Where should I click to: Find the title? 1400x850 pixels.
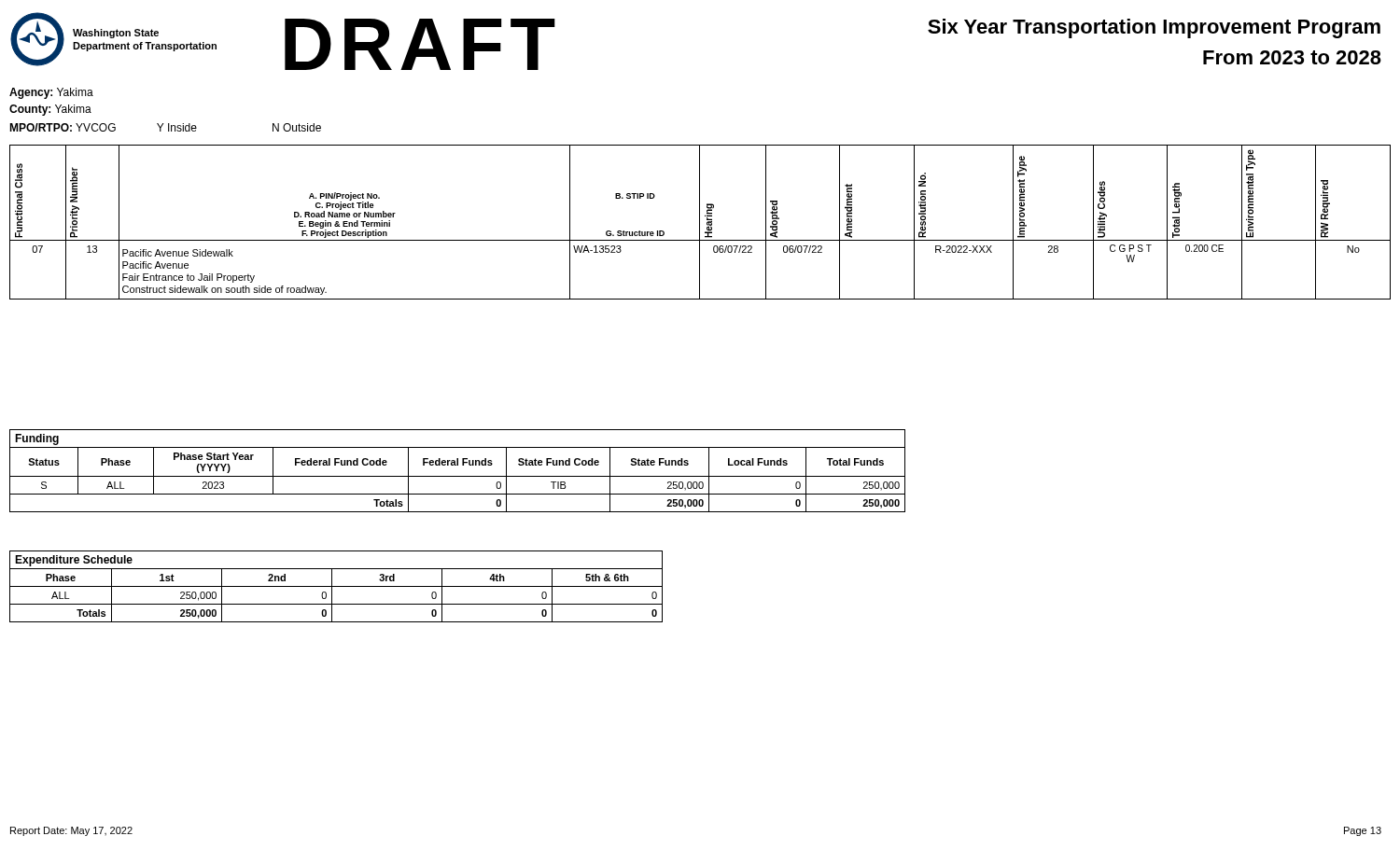[x=1154, y=42]
